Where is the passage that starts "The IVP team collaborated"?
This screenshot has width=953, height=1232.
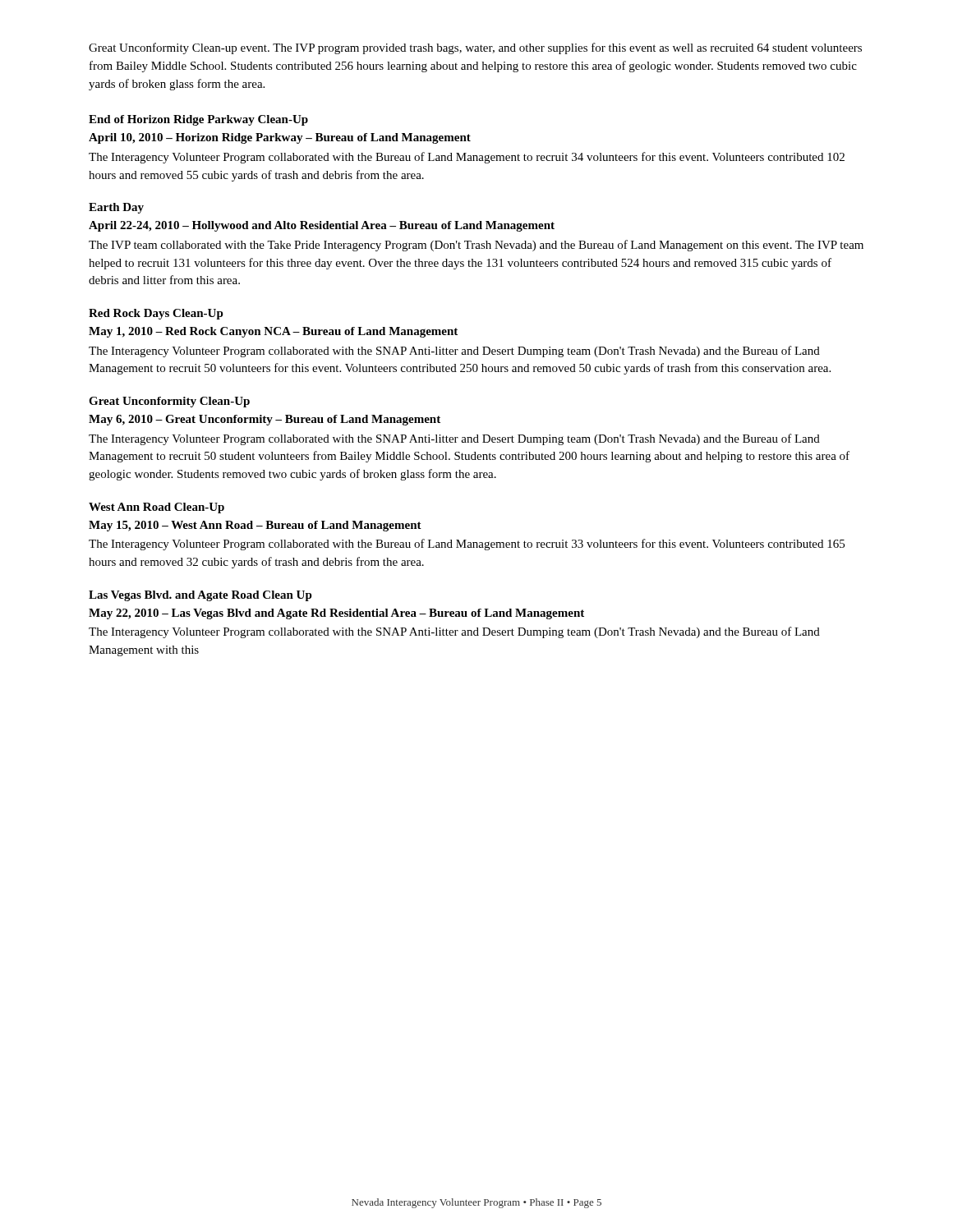(476, 262)
